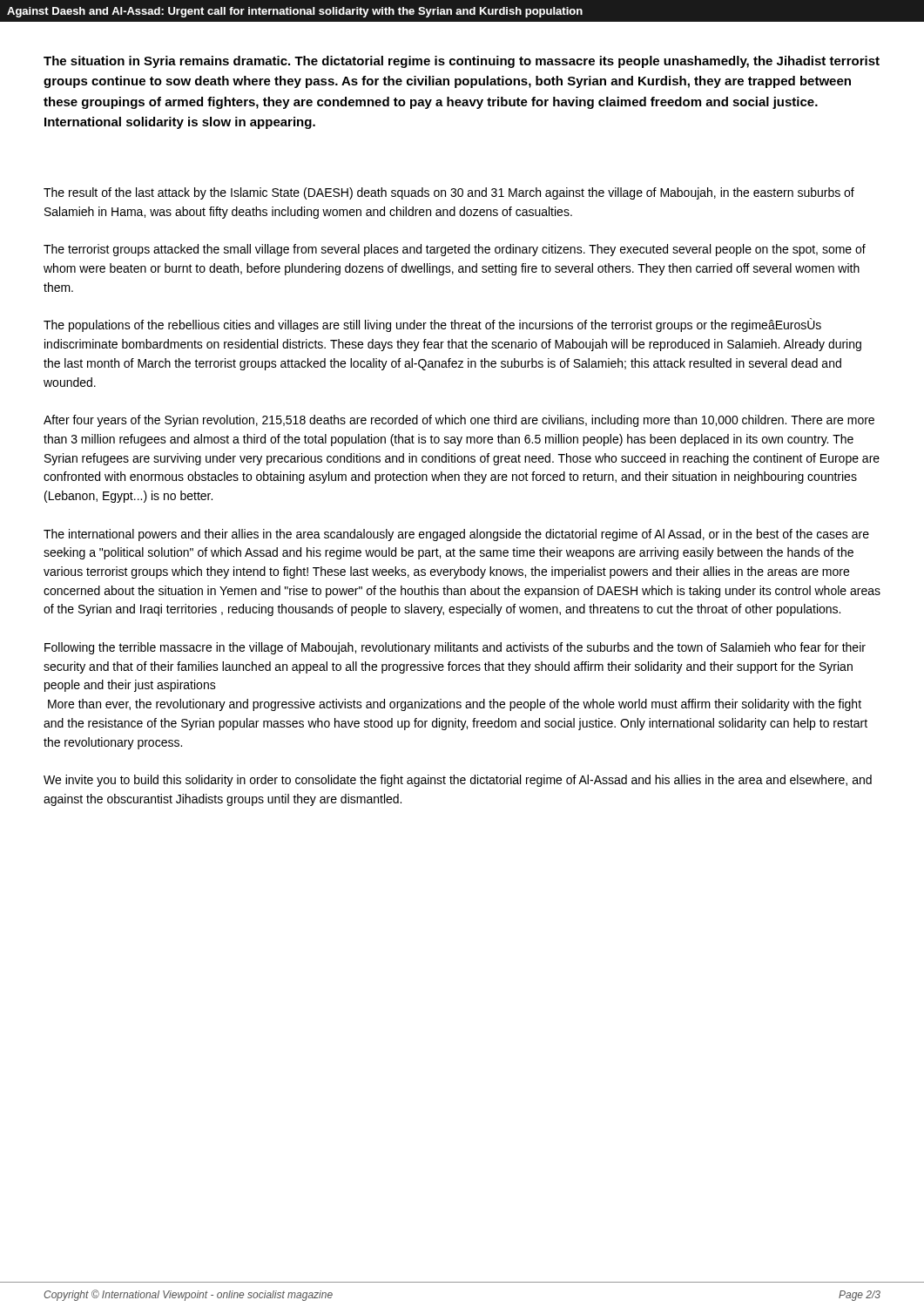Navigate to the region starting "The international powers and"
Image resolution: width=924 pixels, height=1307 pixels.
coord(462,572)
